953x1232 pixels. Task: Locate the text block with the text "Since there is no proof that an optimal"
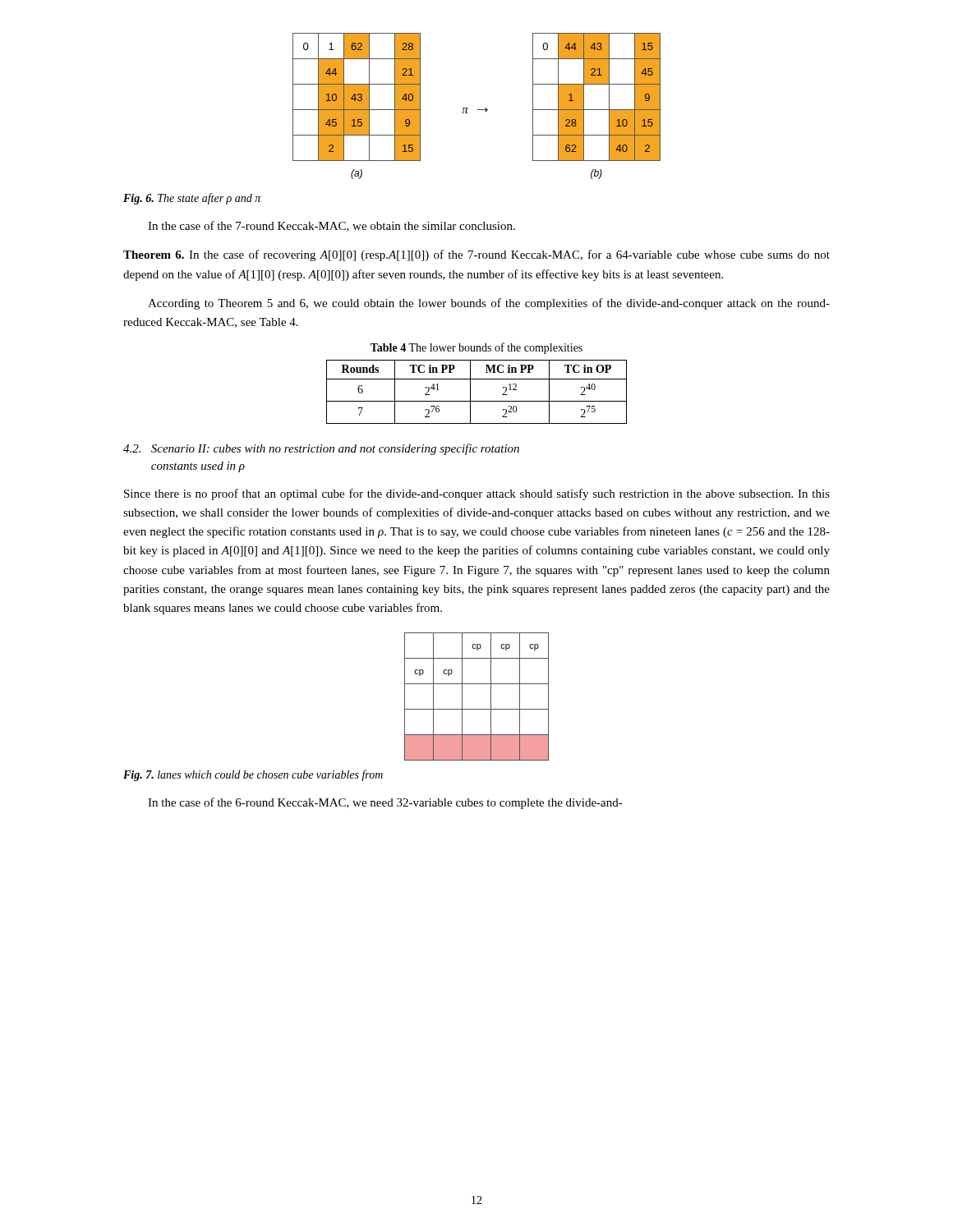tap(476, 551)
